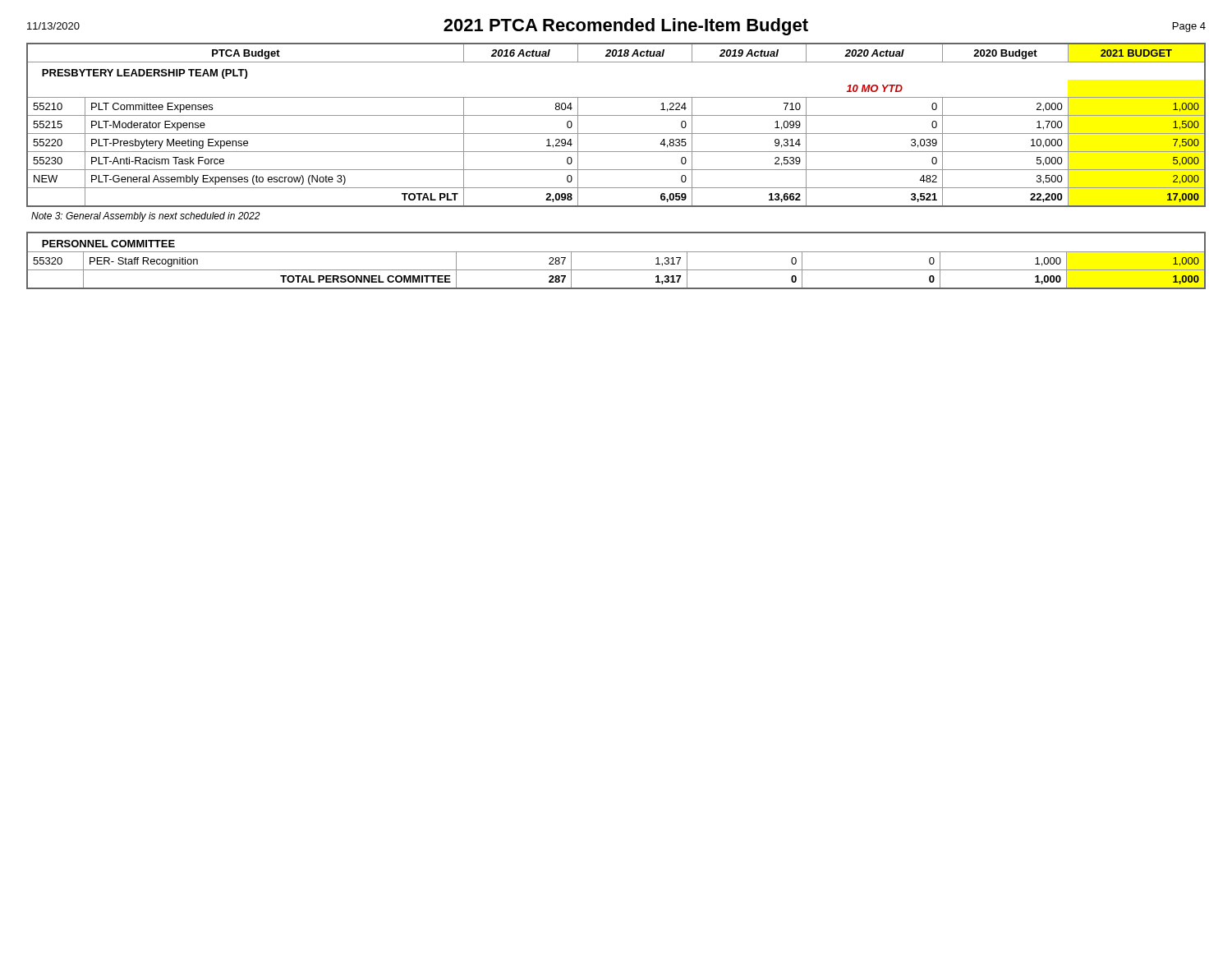Find the table that mentions "PER- Staff Recognition"
This screenshot has width=1232, height=953.
click(x=616, y=260)
